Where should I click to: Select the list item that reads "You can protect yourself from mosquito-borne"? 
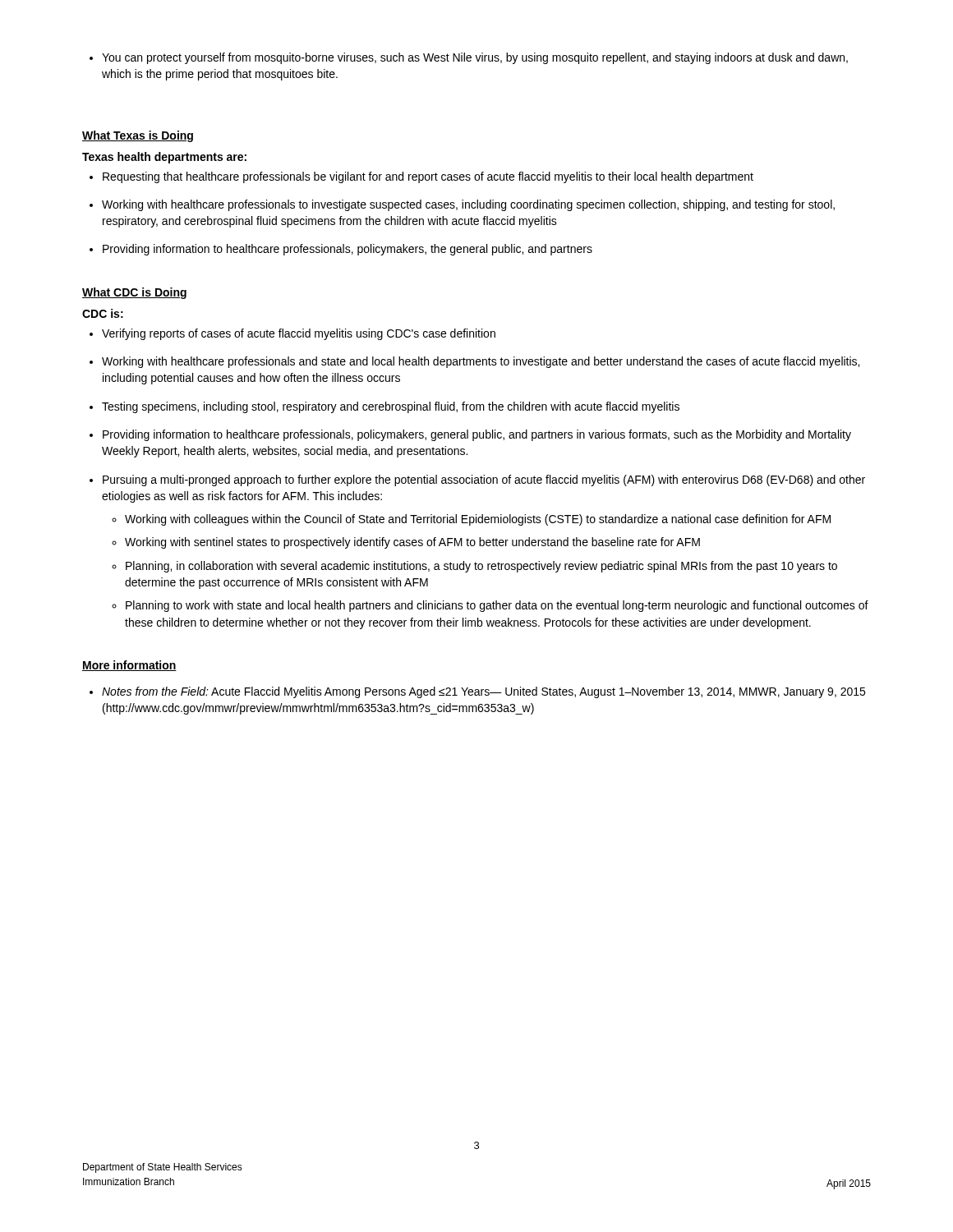(x=476, y=66)
